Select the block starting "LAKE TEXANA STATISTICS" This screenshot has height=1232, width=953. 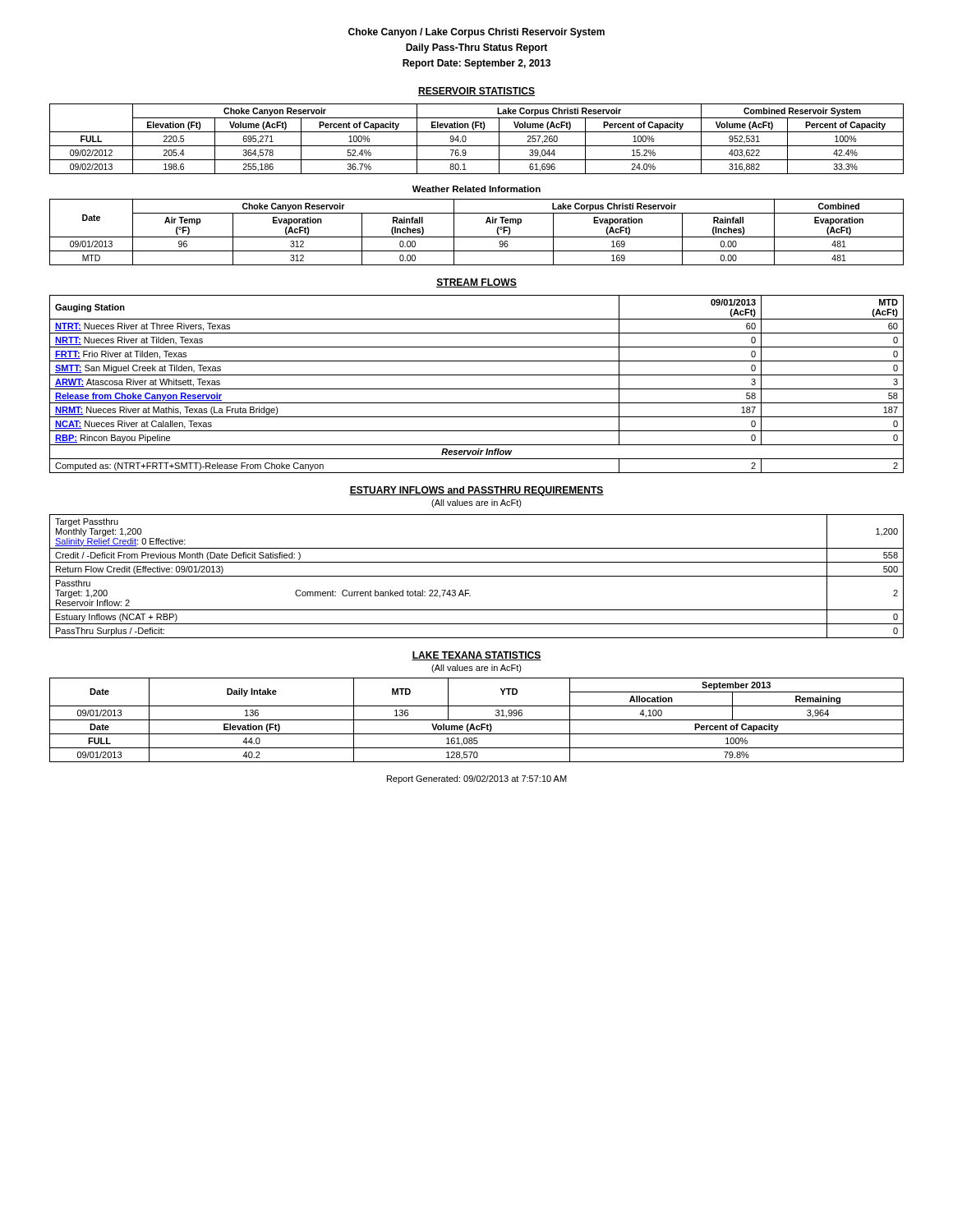pyautogui.click(x=476, y=655)
